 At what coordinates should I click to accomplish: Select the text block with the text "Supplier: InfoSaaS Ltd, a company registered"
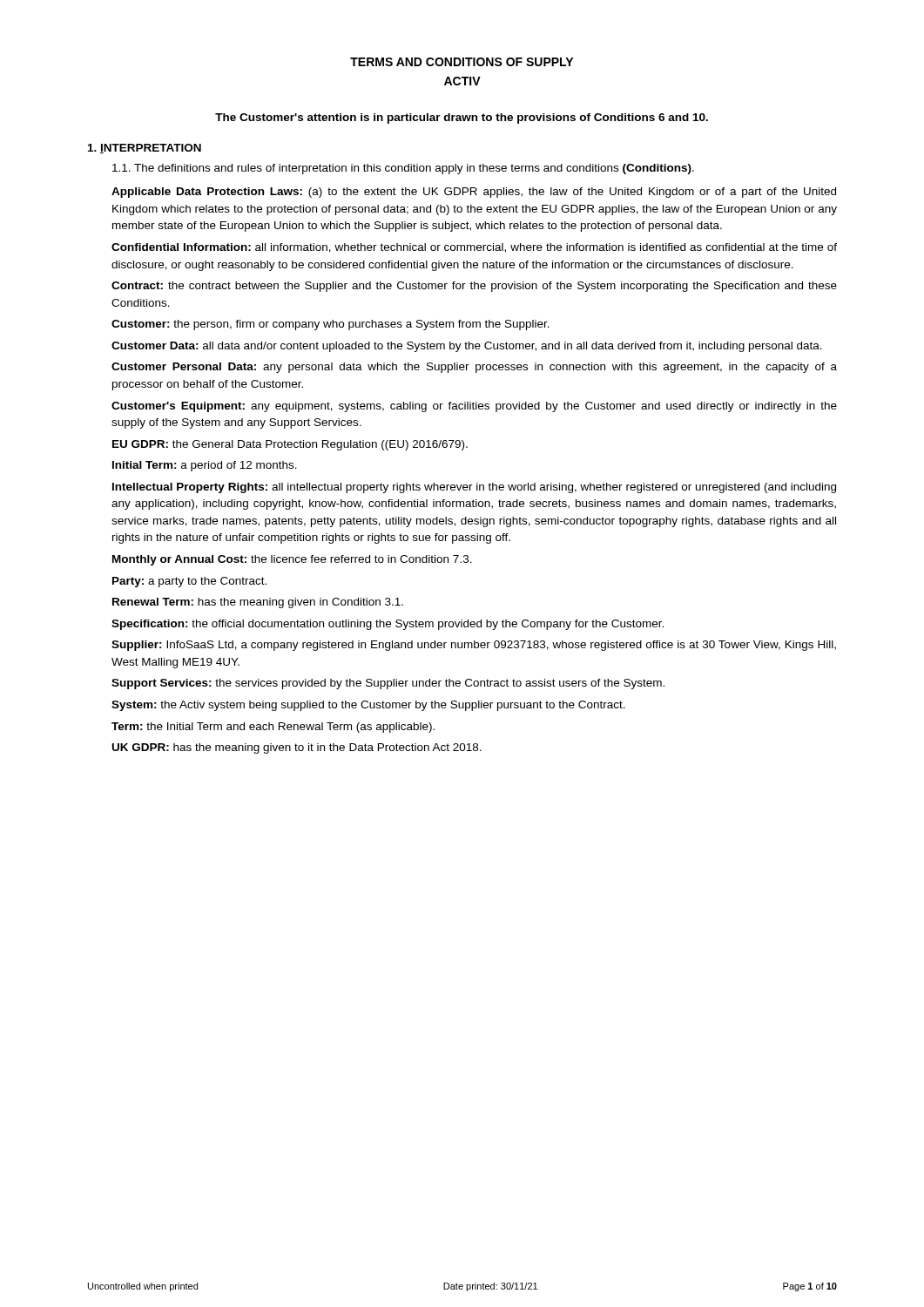[474, 653]
